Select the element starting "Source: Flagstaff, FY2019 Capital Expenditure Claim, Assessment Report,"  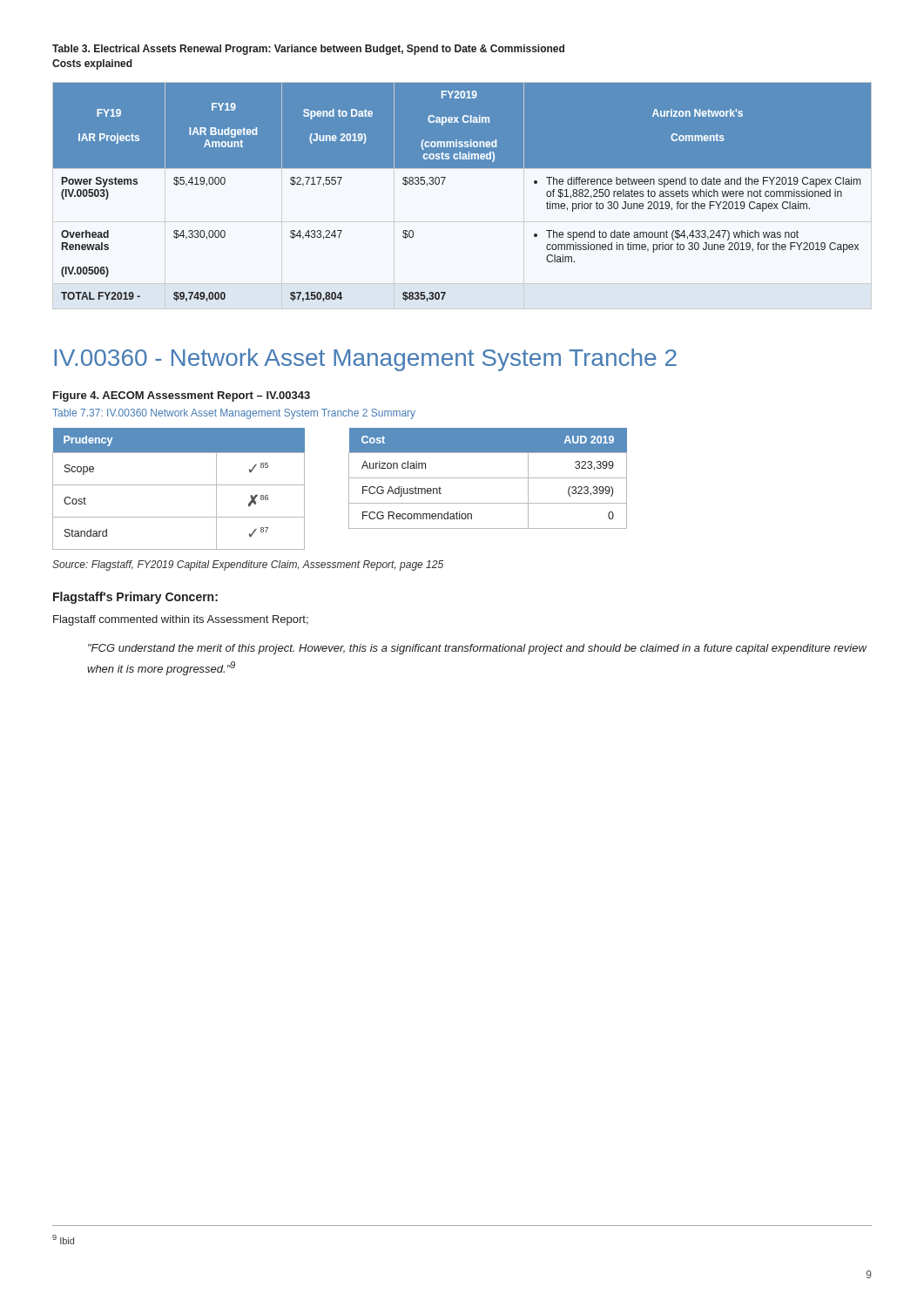click(248, 564)
